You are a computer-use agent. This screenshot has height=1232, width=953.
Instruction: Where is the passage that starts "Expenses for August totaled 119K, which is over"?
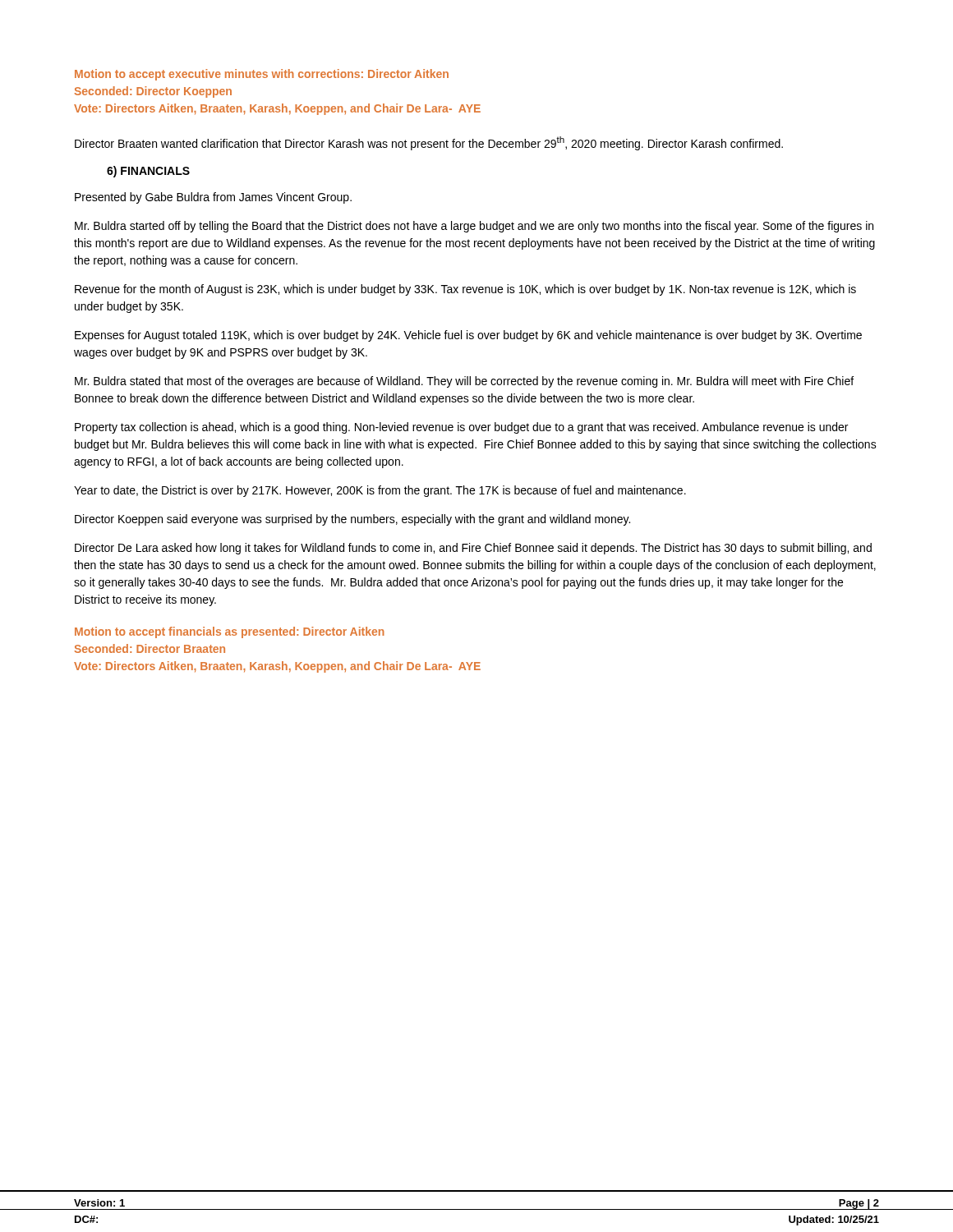coord(468,343)
